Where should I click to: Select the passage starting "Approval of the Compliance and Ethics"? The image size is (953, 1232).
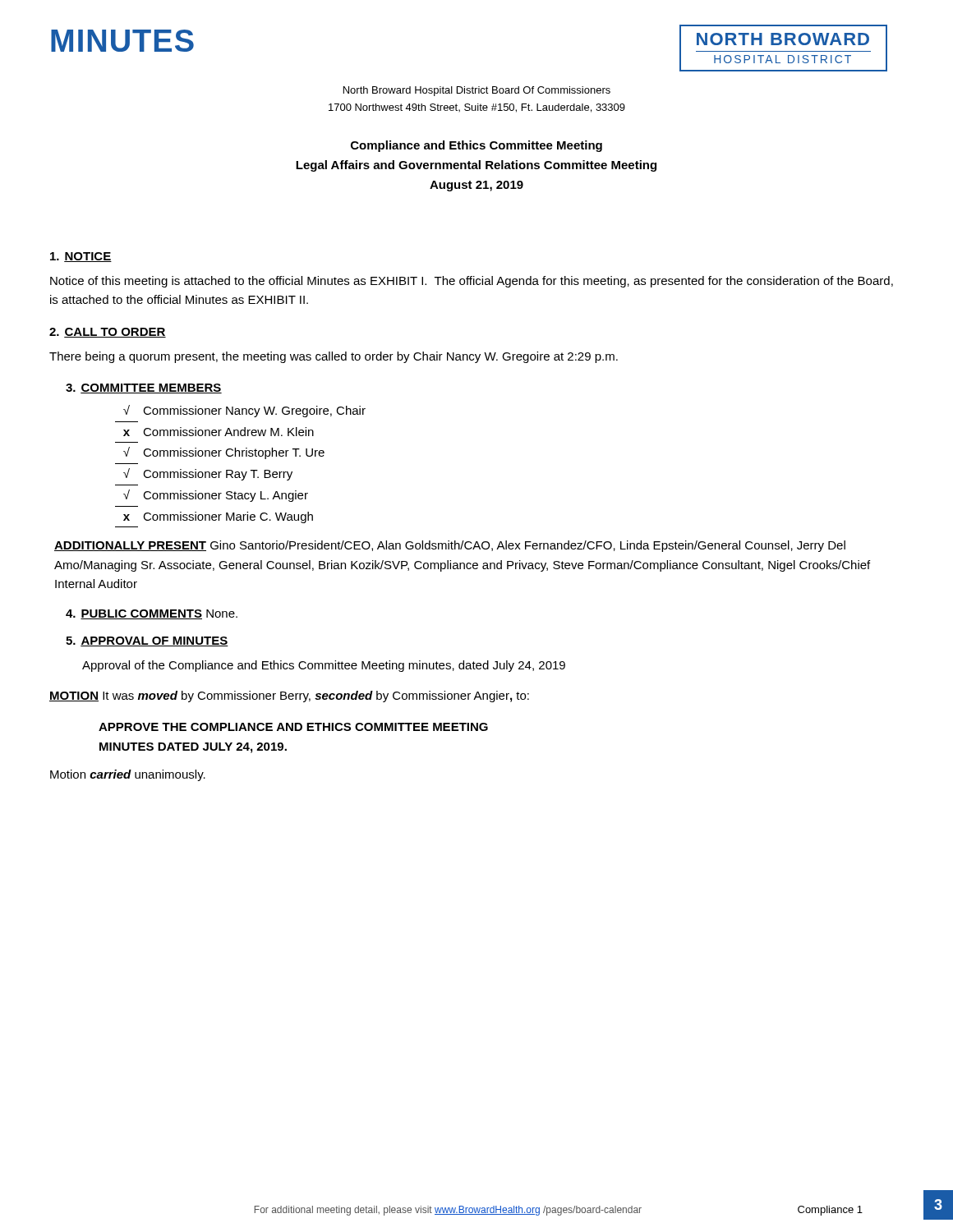coord(324,665)
